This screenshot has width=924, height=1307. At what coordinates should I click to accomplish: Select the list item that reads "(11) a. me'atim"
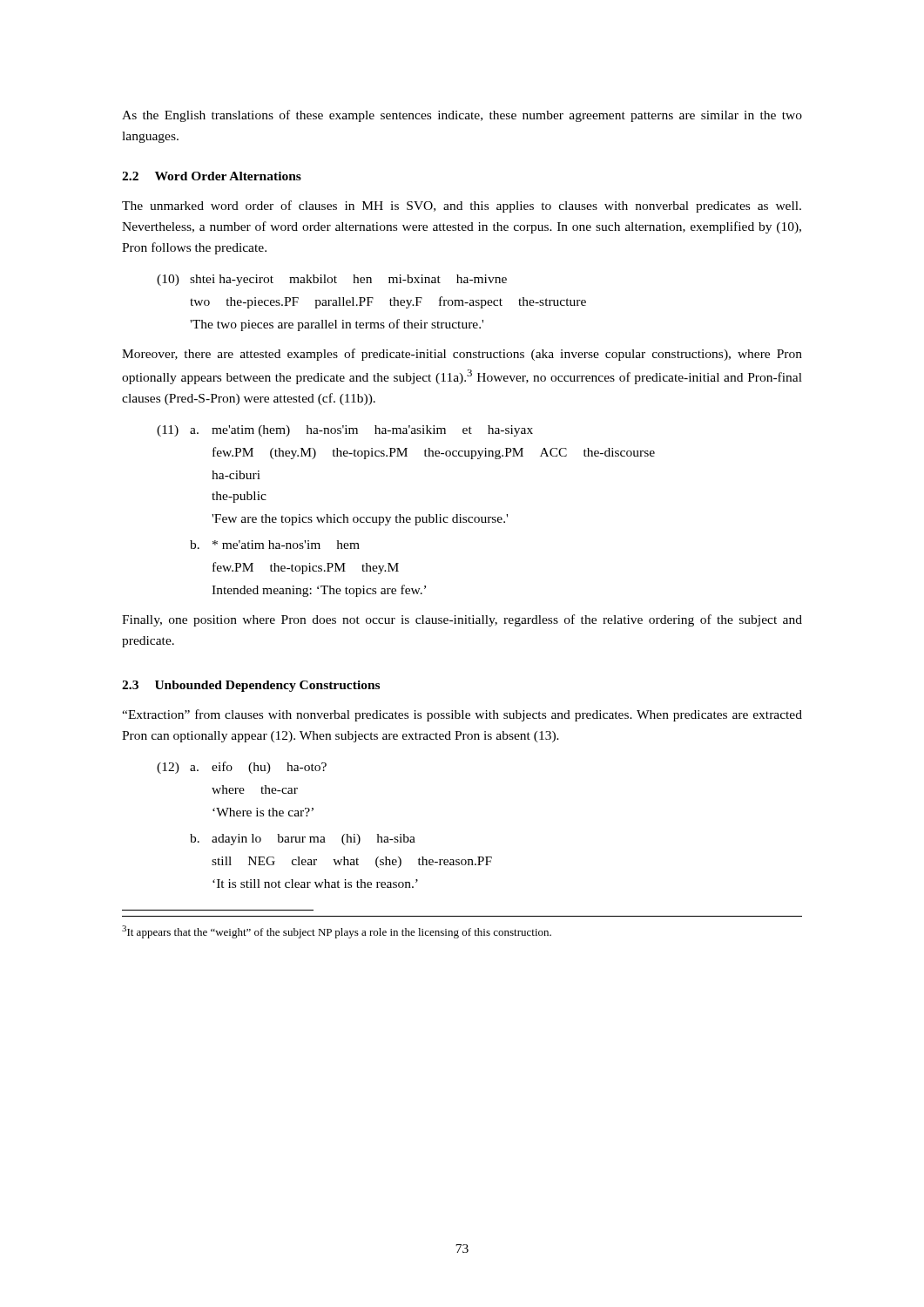coord(479,510)
